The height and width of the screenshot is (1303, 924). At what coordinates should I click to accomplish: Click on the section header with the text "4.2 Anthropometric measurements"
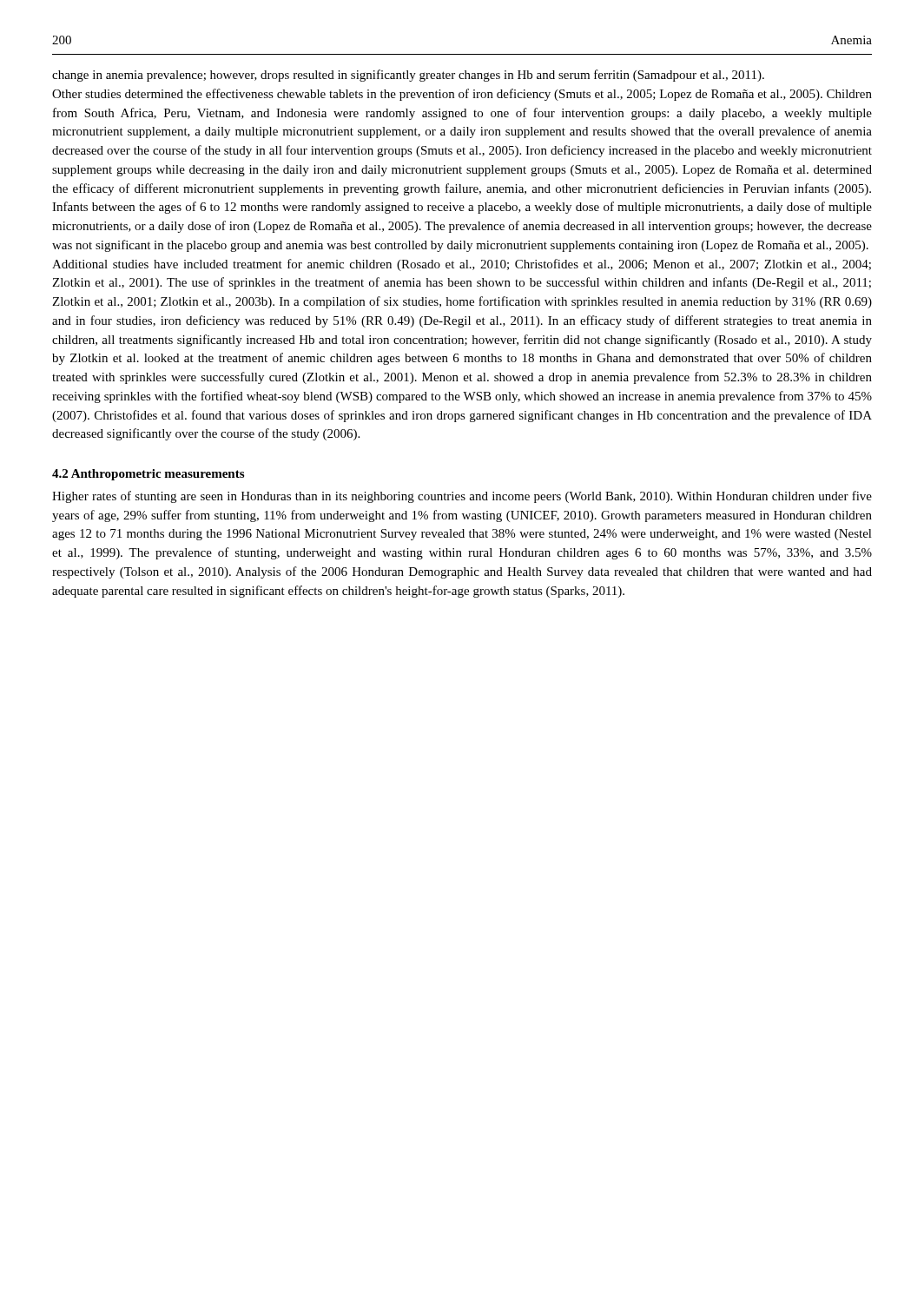(148, 473)
